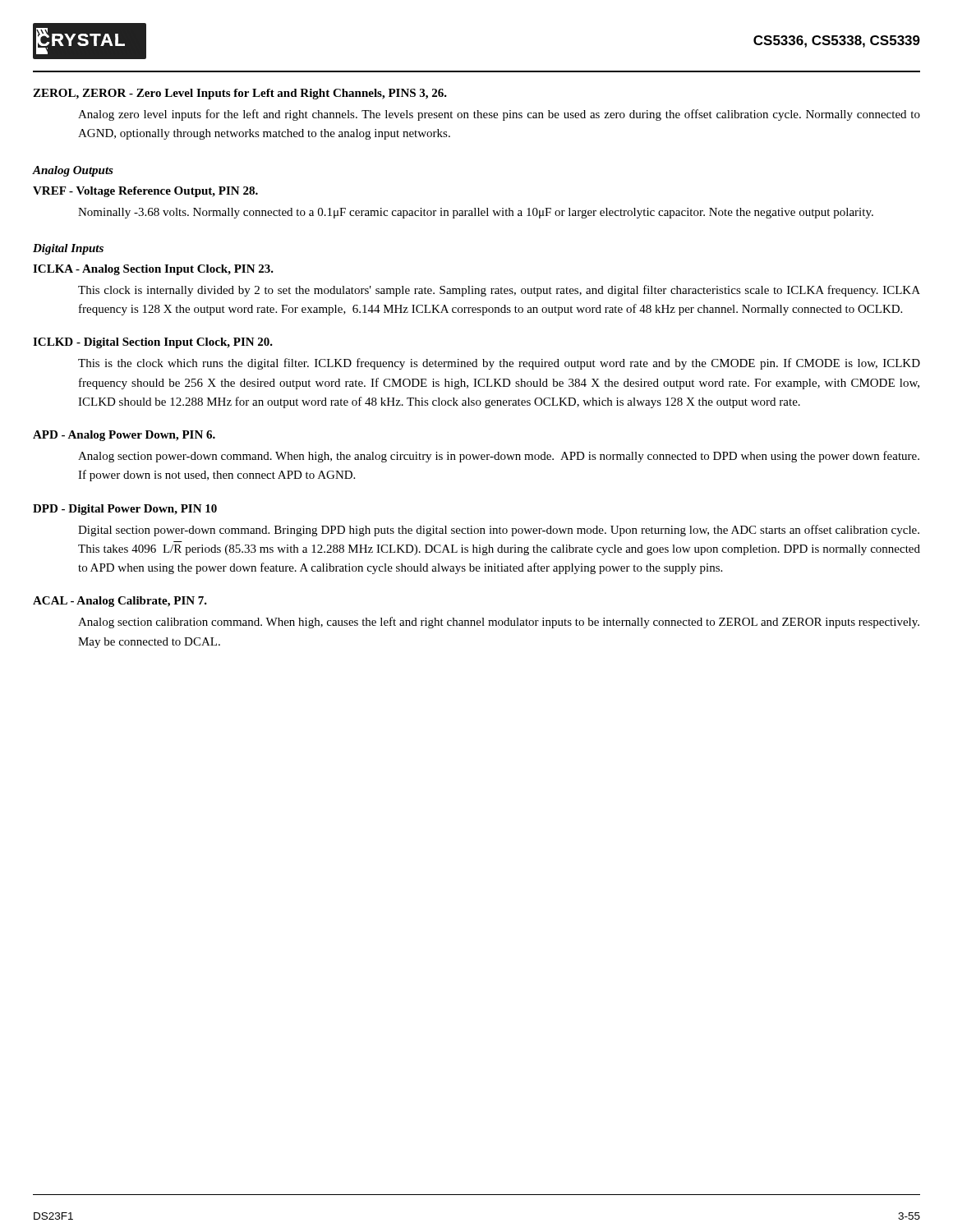
Task: Find the text block containing "Analog section power-down command. When high, the analog"
Action: 499,465
